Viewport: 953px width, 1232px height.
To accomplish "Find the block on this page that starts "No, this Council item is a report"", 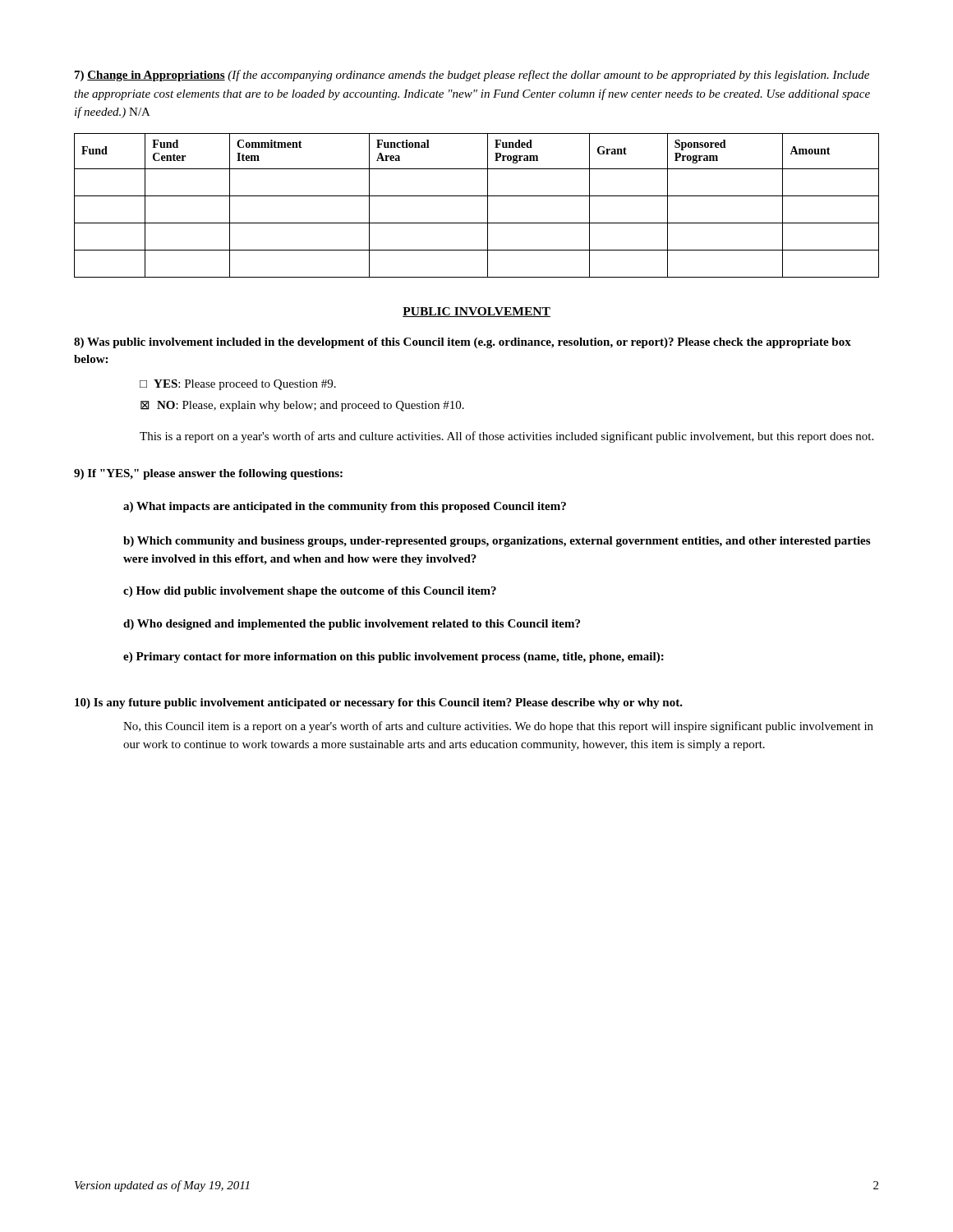I will click(498, 735).
